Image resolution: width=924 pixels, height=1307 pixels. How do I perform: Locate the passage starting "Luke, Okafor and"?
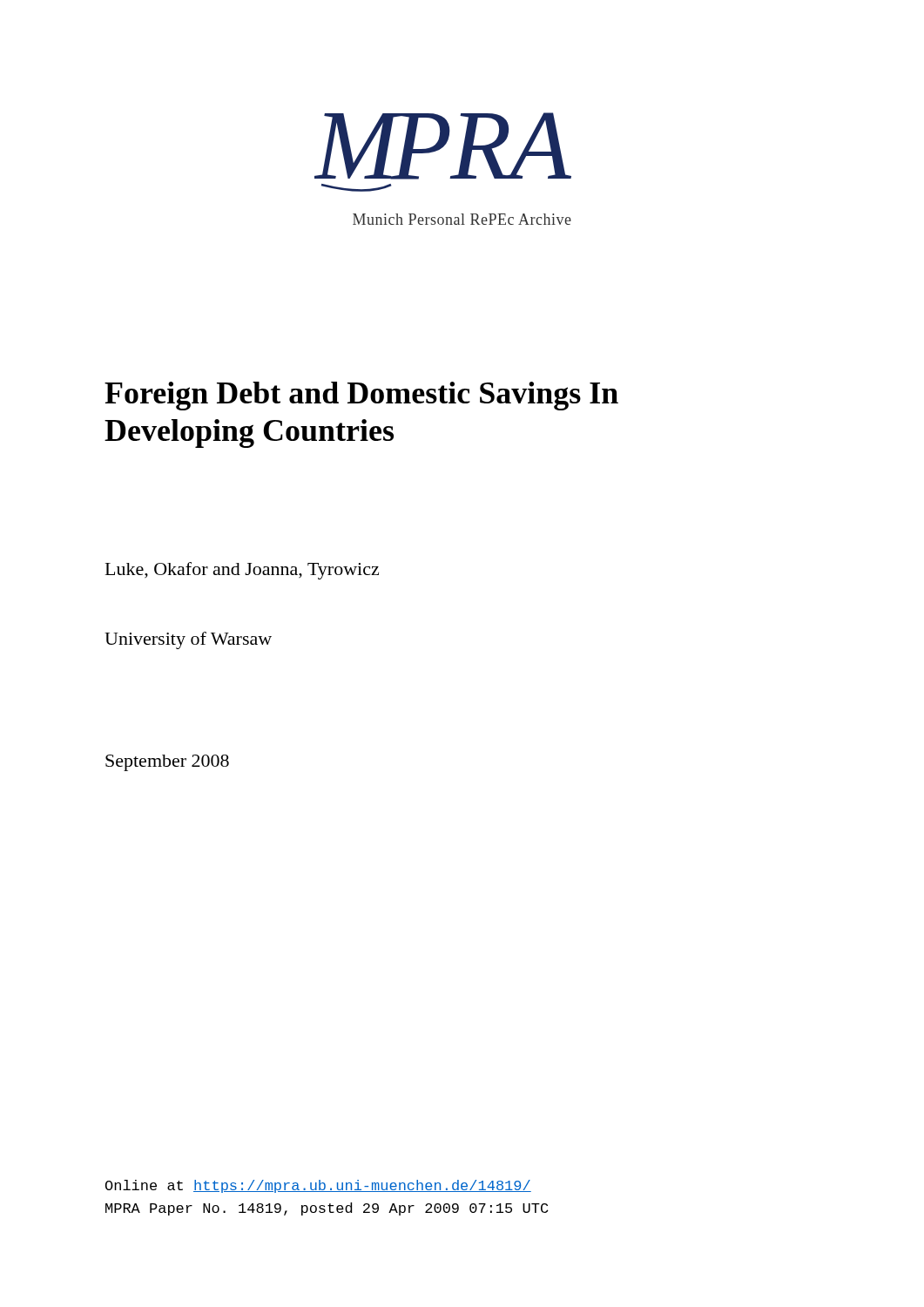point(242,569)
